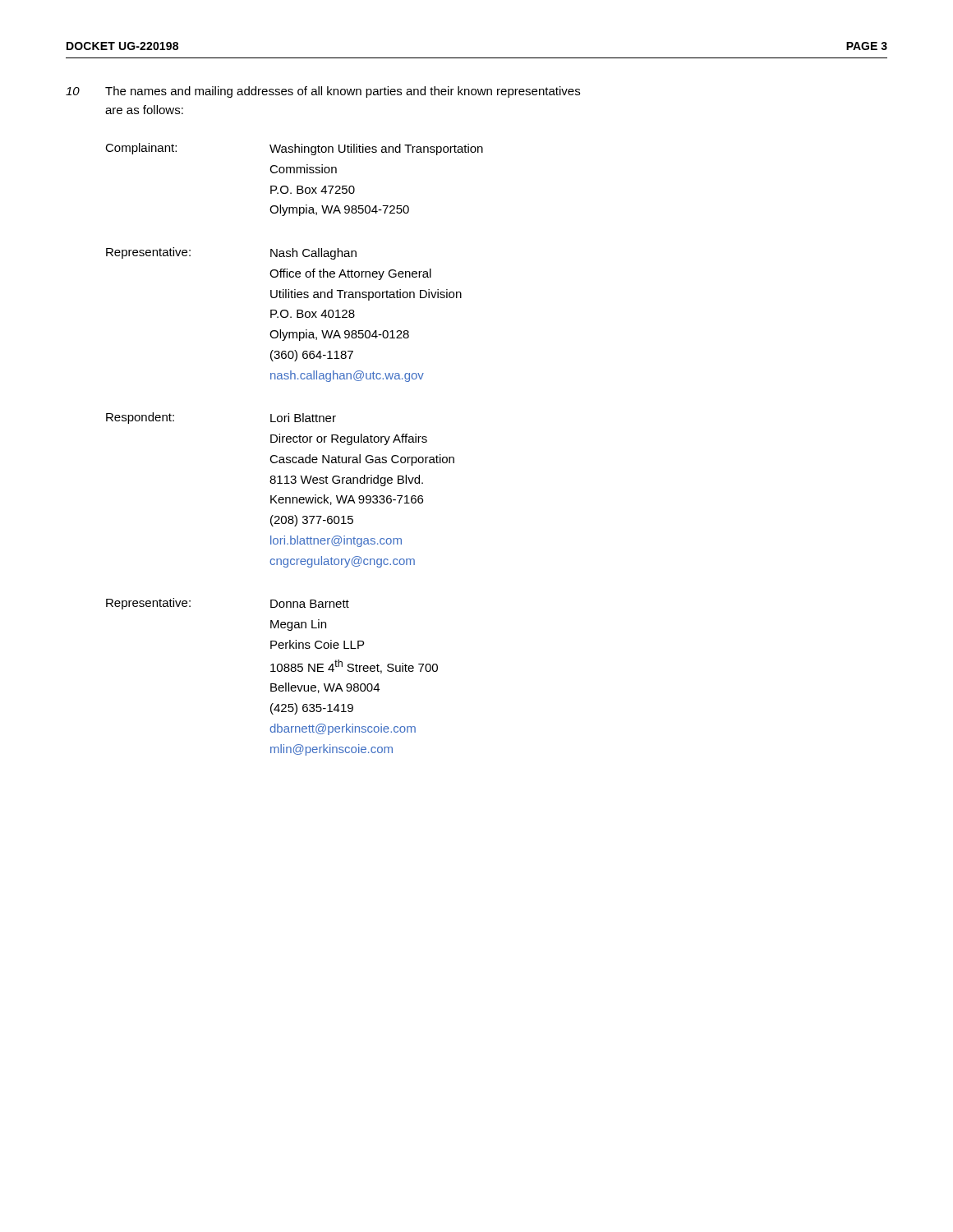Find the text block that reads "10 The names and mailing addresses of all"
The height and width of the screenshot is (1232, 953).
(323, 101)
